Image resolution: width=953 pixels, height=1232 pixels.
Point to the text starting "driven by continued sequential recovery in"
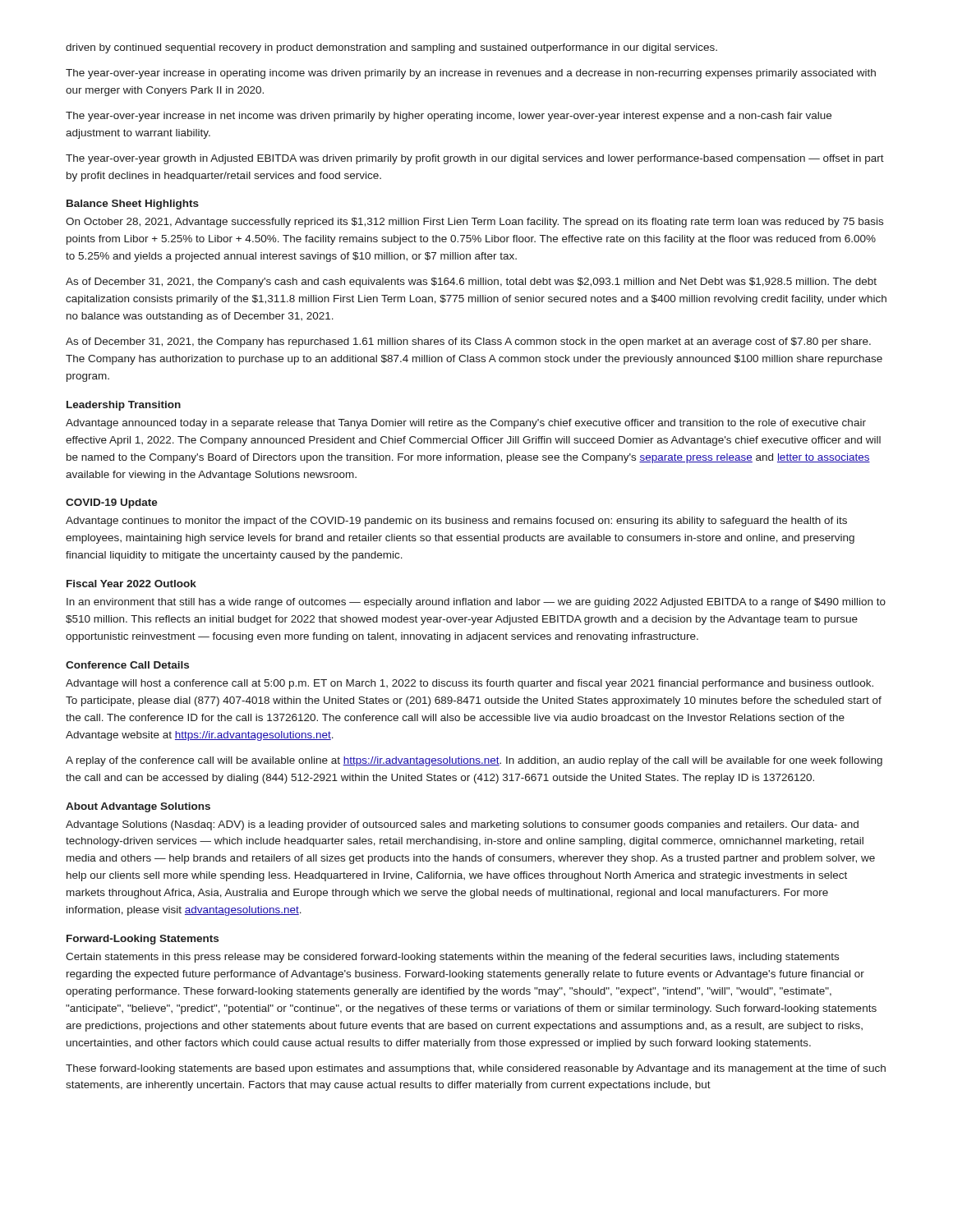click(392, 47)
